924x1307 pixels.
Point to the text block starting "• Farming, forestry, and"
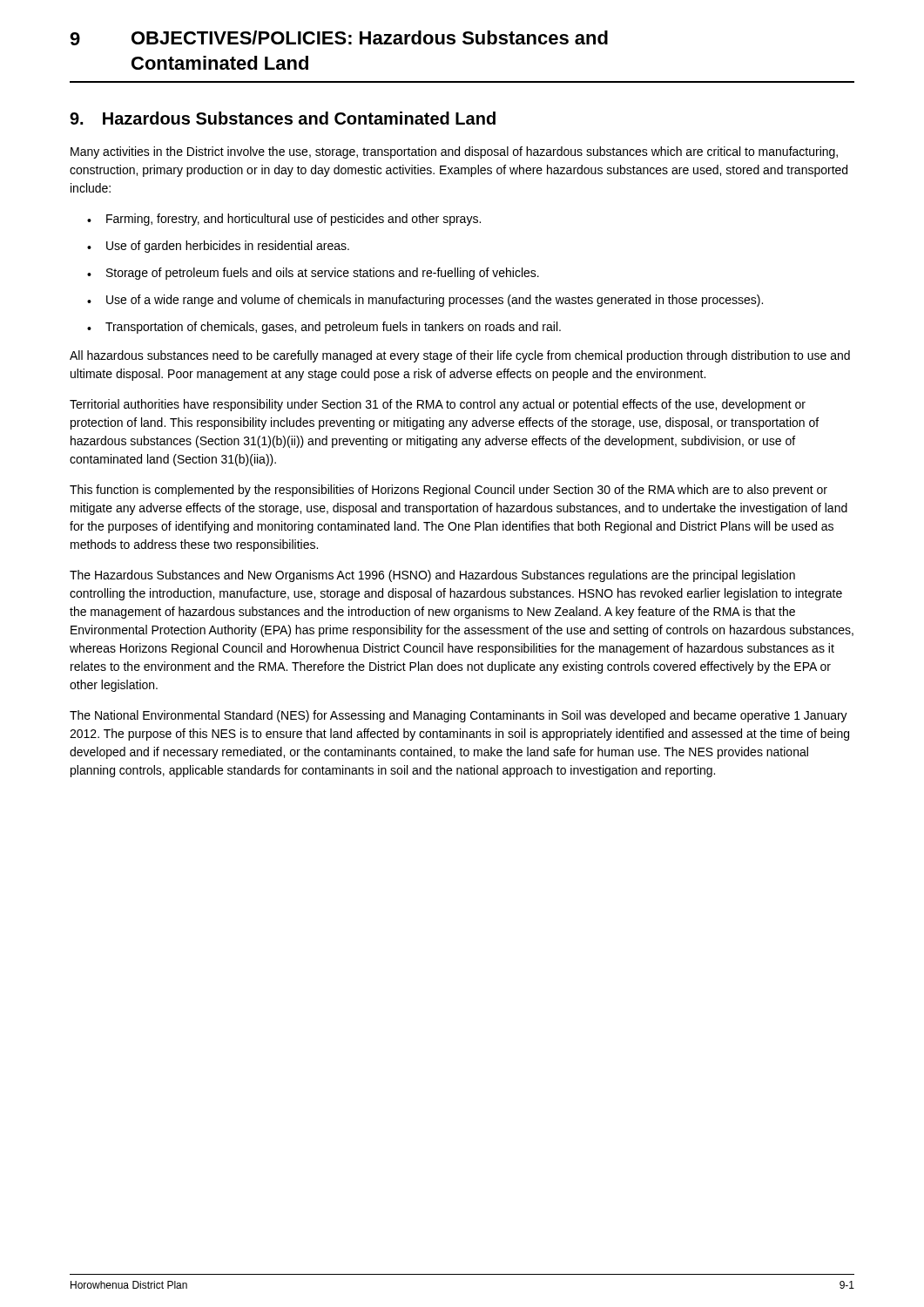pyautogui.click(x=471, y=220)
